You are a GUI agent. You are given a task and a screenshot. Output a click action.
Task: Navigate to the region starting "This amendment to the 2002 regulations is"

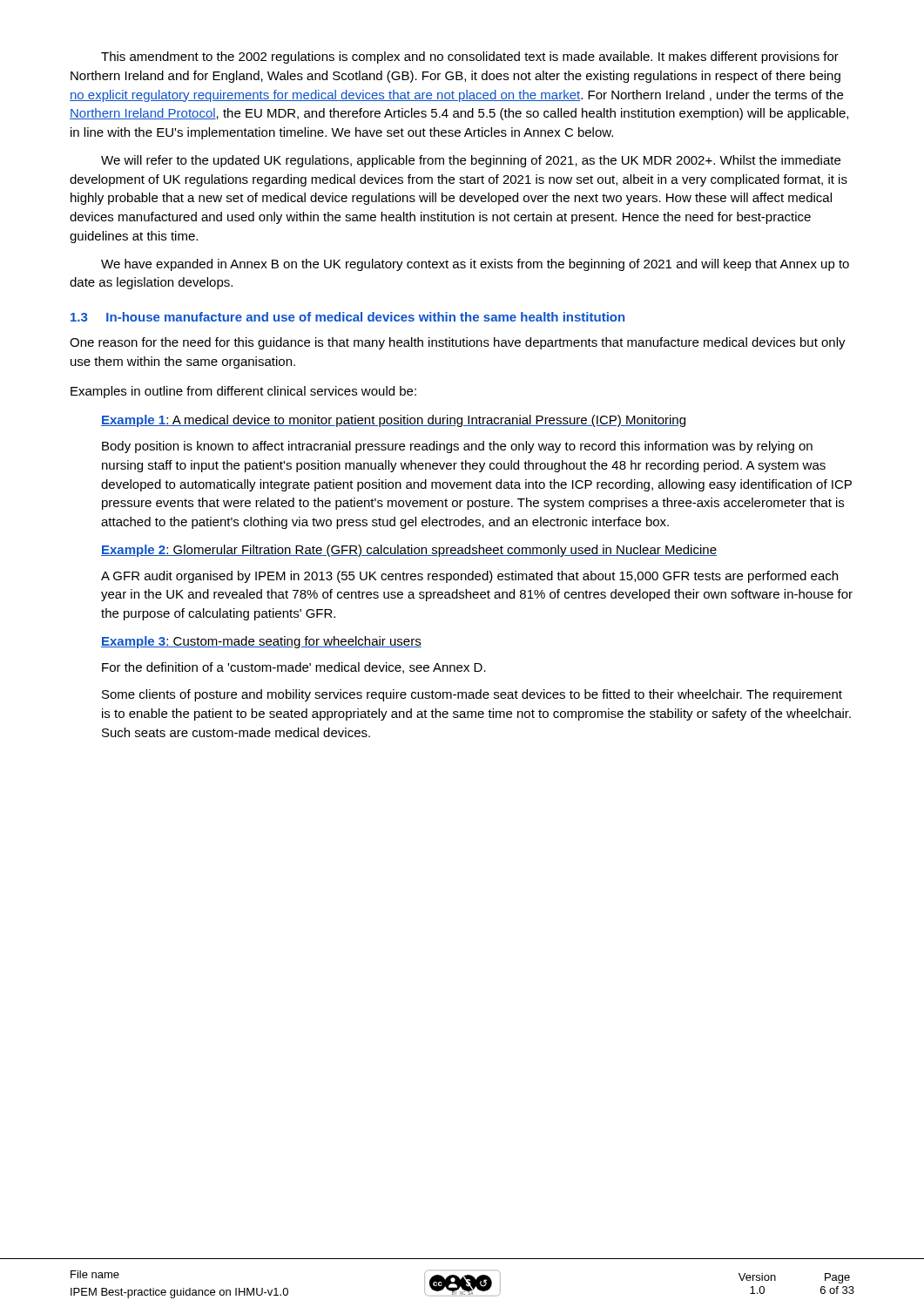(462, 169)
